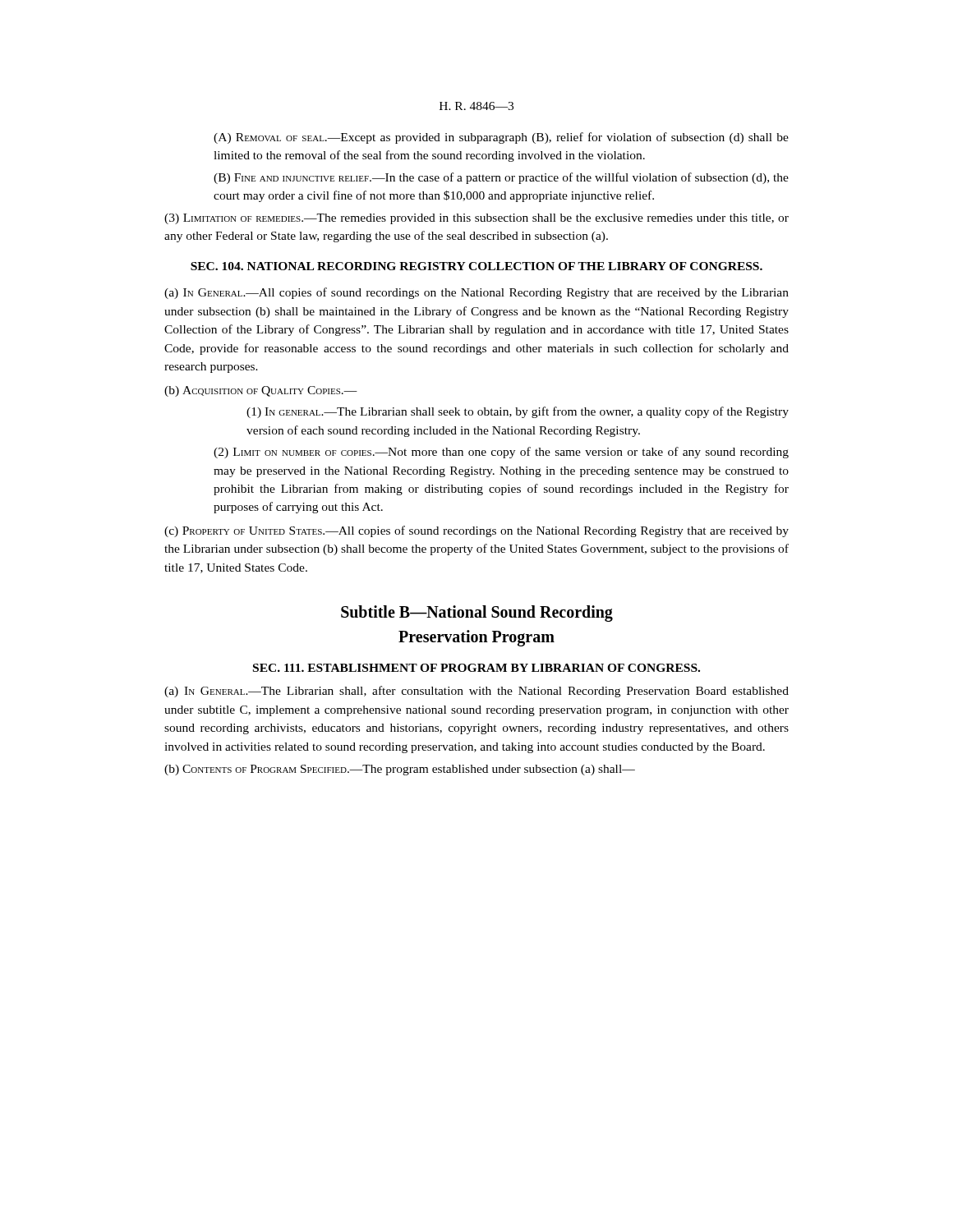Find the text starting "(b) Contents of Program Specified.—The program established under"
The width and height of the screenshot is (953, 1232).
pyautogui.click(x=476, y=769)
